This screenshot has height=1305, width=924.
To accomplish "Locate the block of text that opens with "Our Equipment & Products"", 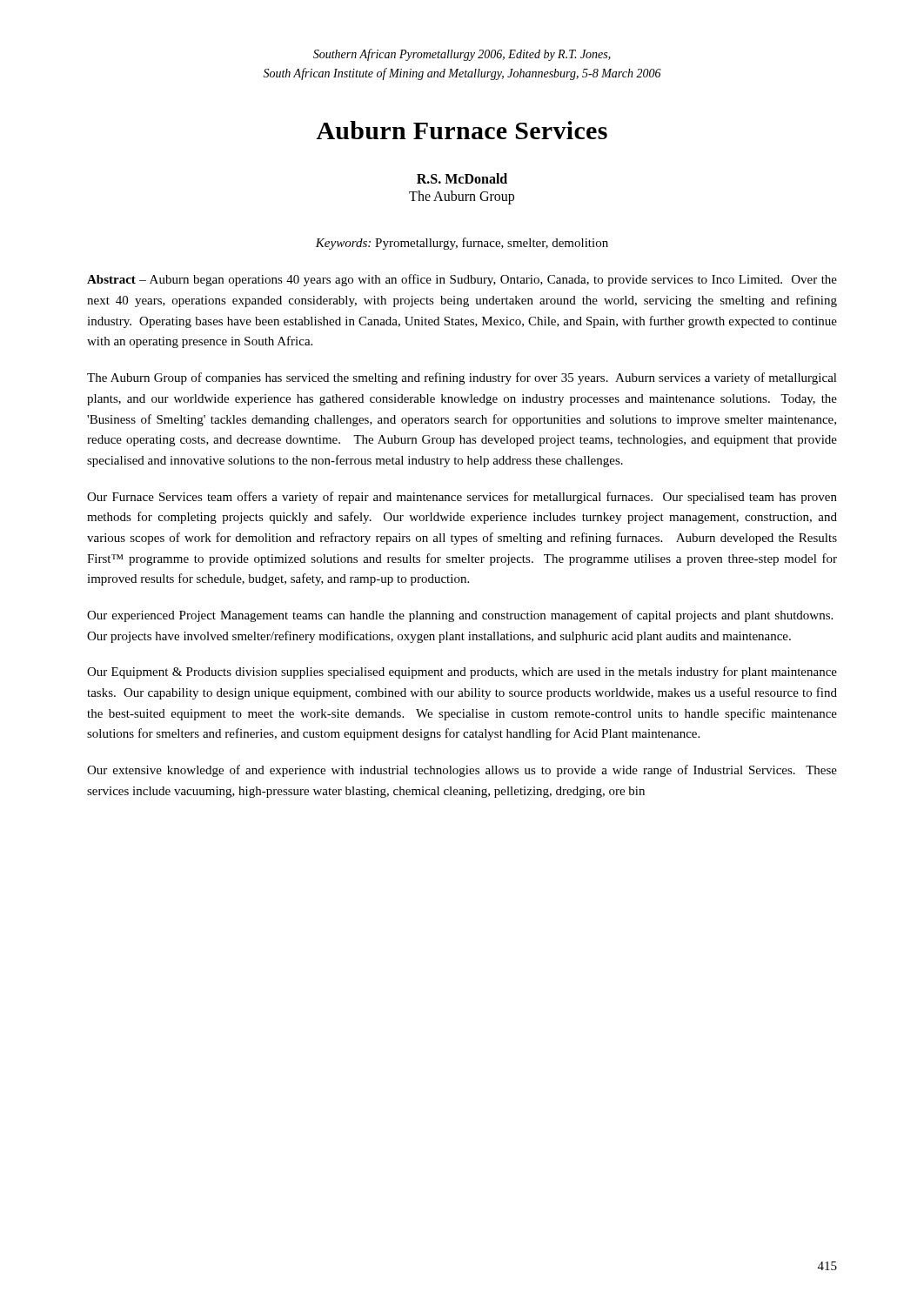I will click(462, 703).
